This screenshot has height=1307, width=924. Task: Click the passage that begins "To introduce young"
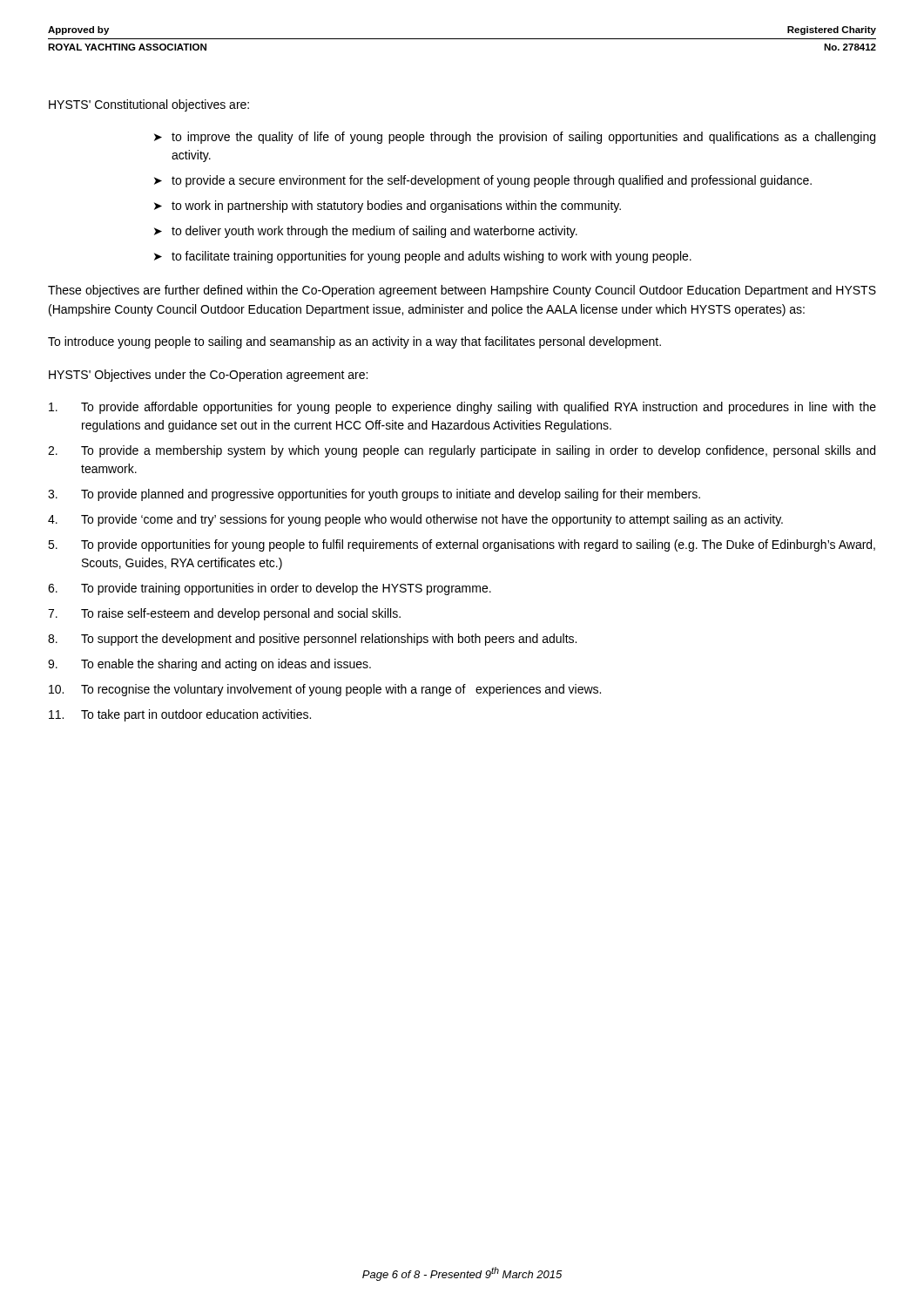point(355,342)
